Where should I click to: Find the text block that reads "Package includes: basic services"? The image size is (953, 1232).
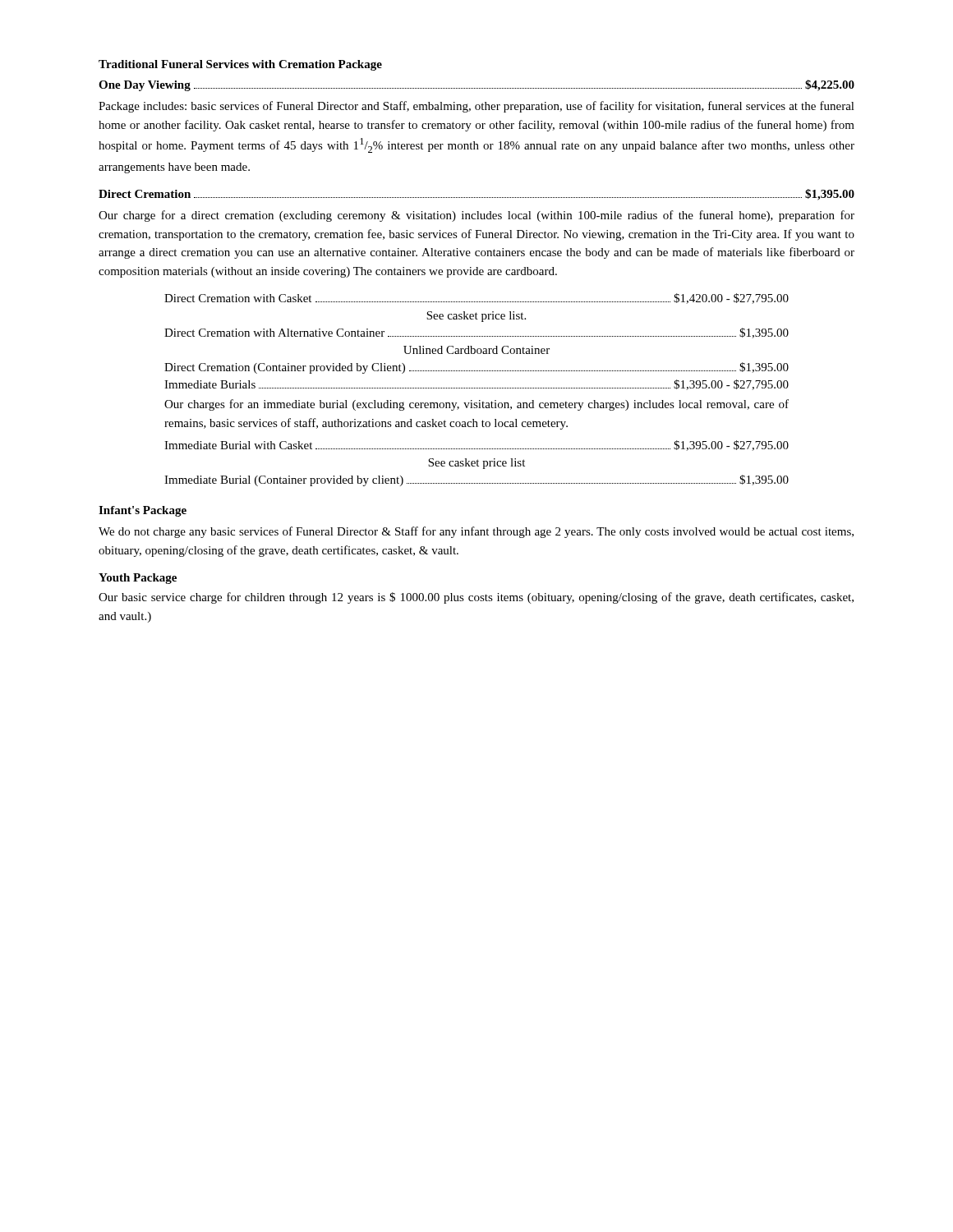click(476, 136)
